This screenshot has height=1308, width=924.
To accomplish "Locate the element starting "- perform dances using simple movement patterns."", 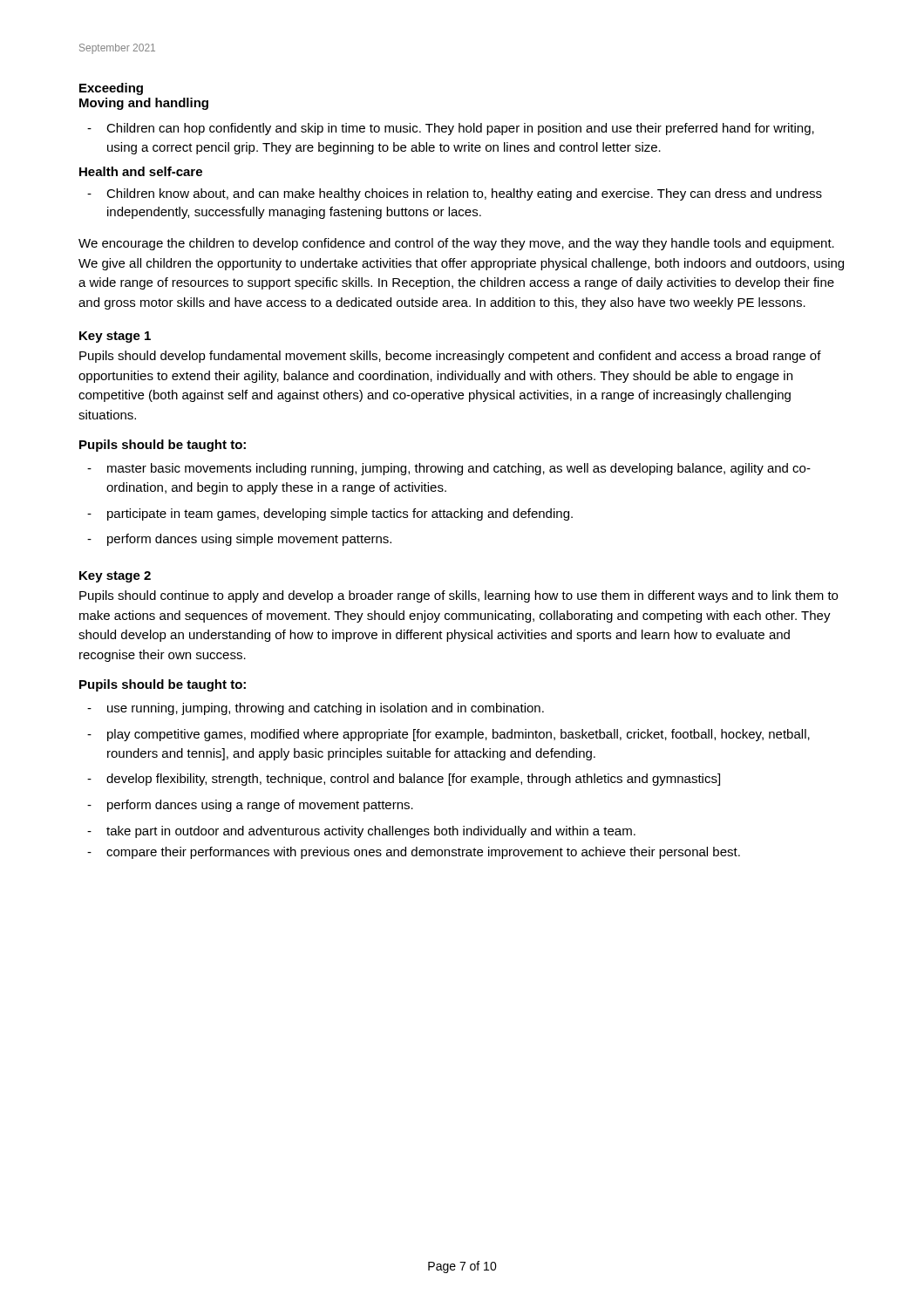I will [239, 540].
